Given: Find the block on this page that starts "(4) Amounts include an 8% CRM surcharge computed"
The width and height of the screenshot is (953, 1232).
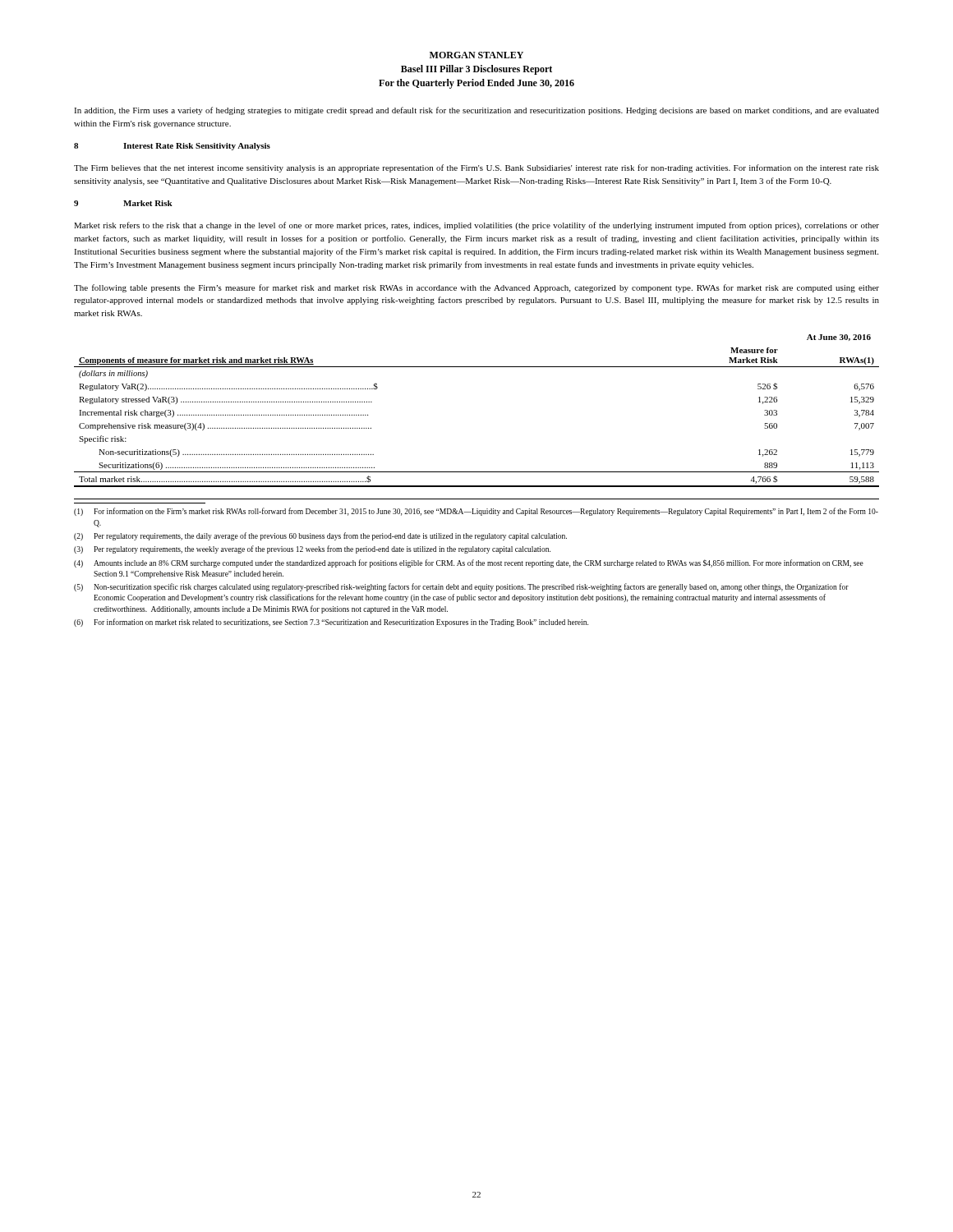Looking at the screenshot, I should (x=476, y=569).
